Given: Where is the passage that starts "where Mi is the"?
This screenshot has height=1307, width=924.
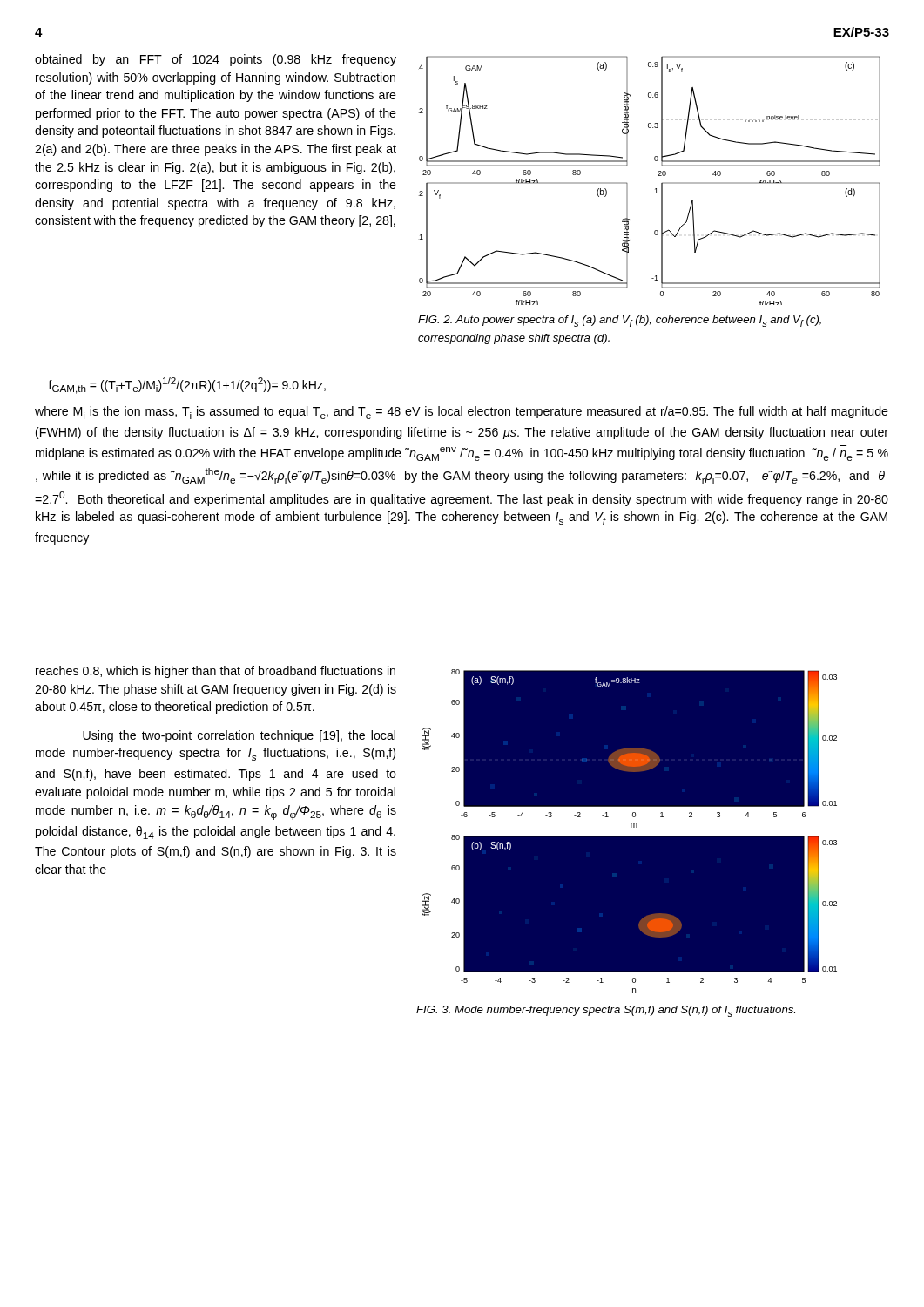Looking at the screenshot, I should tap(462, 475).
